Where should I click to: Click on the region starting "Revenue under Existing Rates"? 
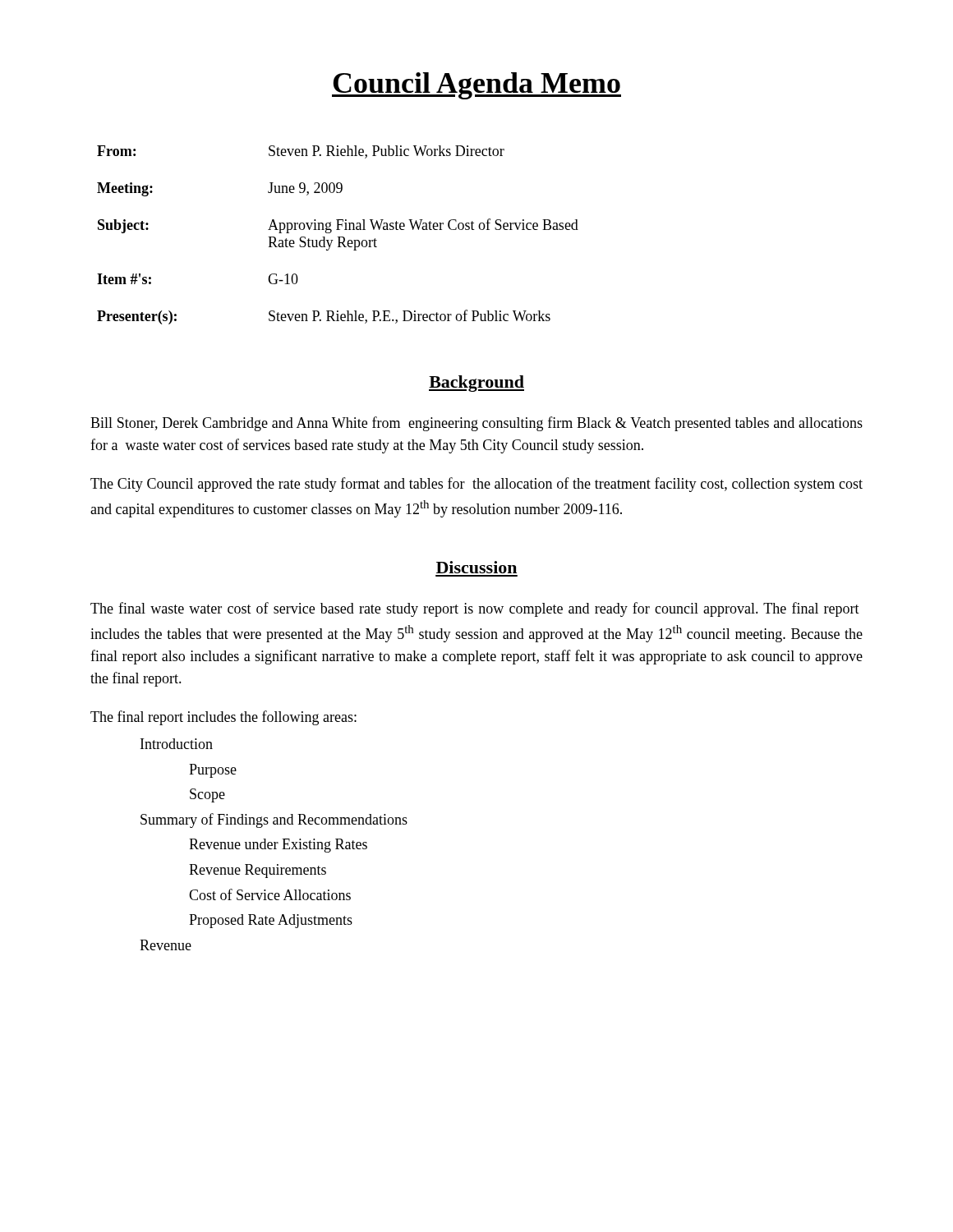pyautogui.click(x=278, y=845)
